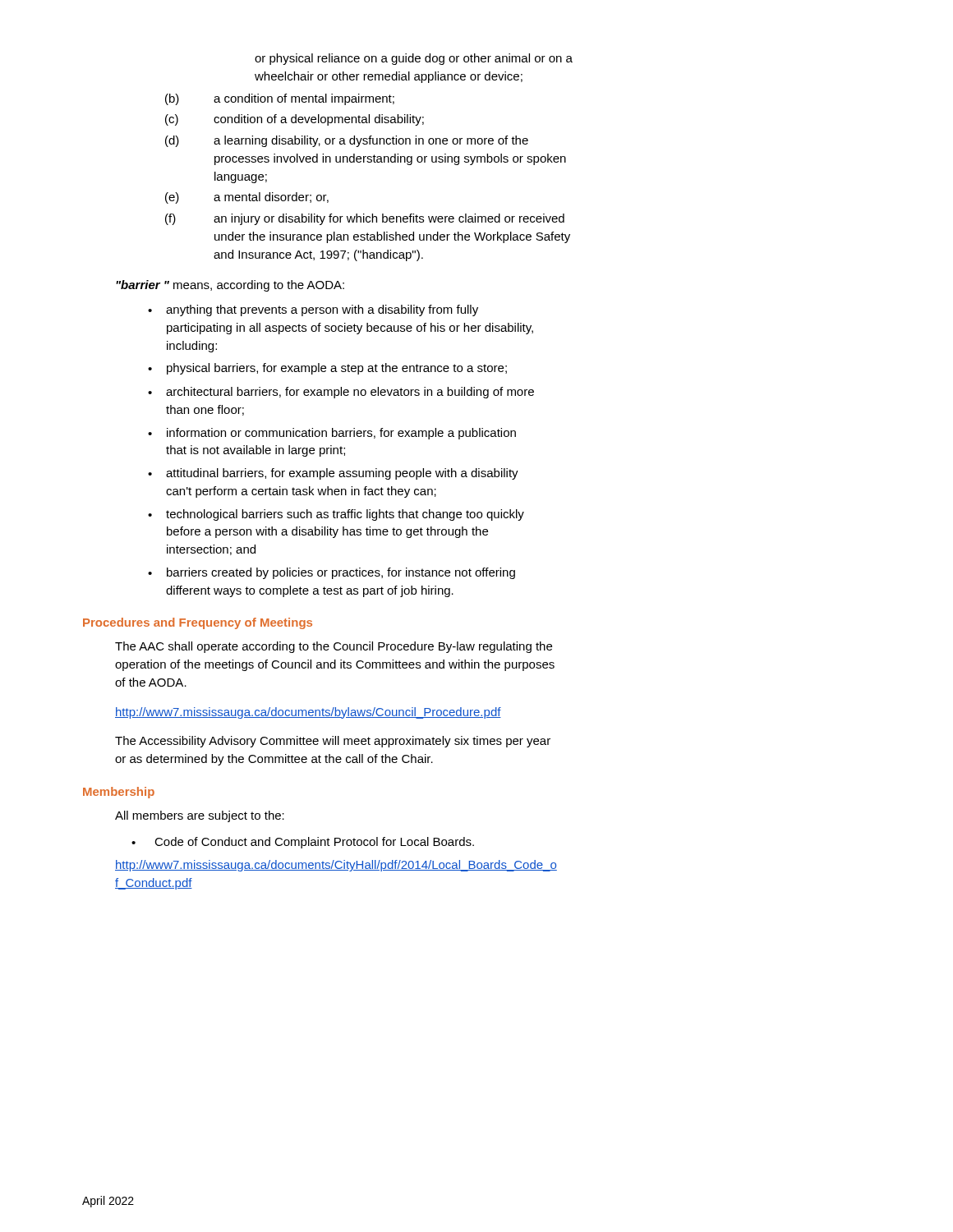Click on the list item that says "(f) an injury or disability for which"
The width and height of the screenshot is (953, 1232).
point(367,236)
